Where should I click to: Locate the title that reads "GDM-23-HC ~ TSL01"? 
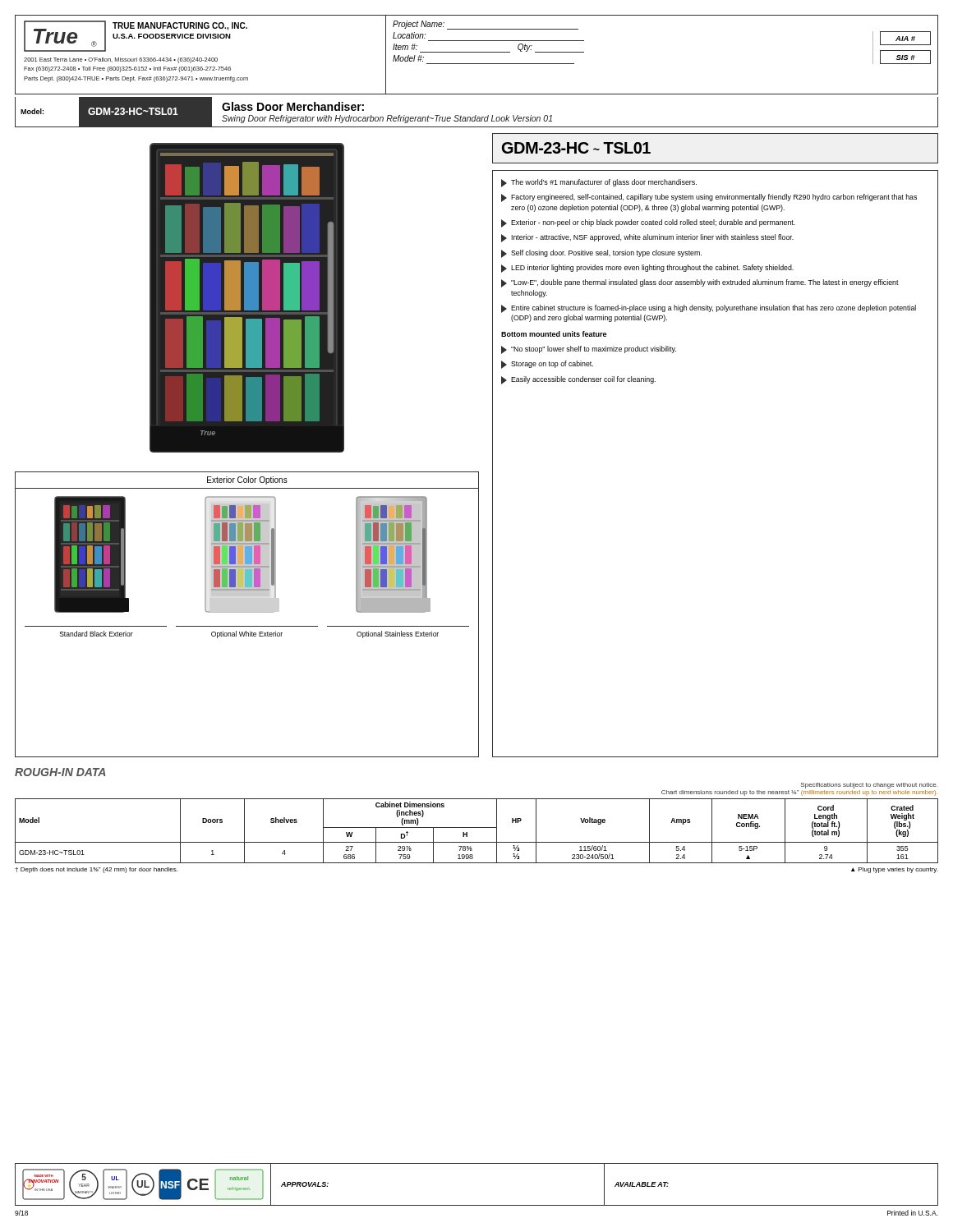click(576, 148)
